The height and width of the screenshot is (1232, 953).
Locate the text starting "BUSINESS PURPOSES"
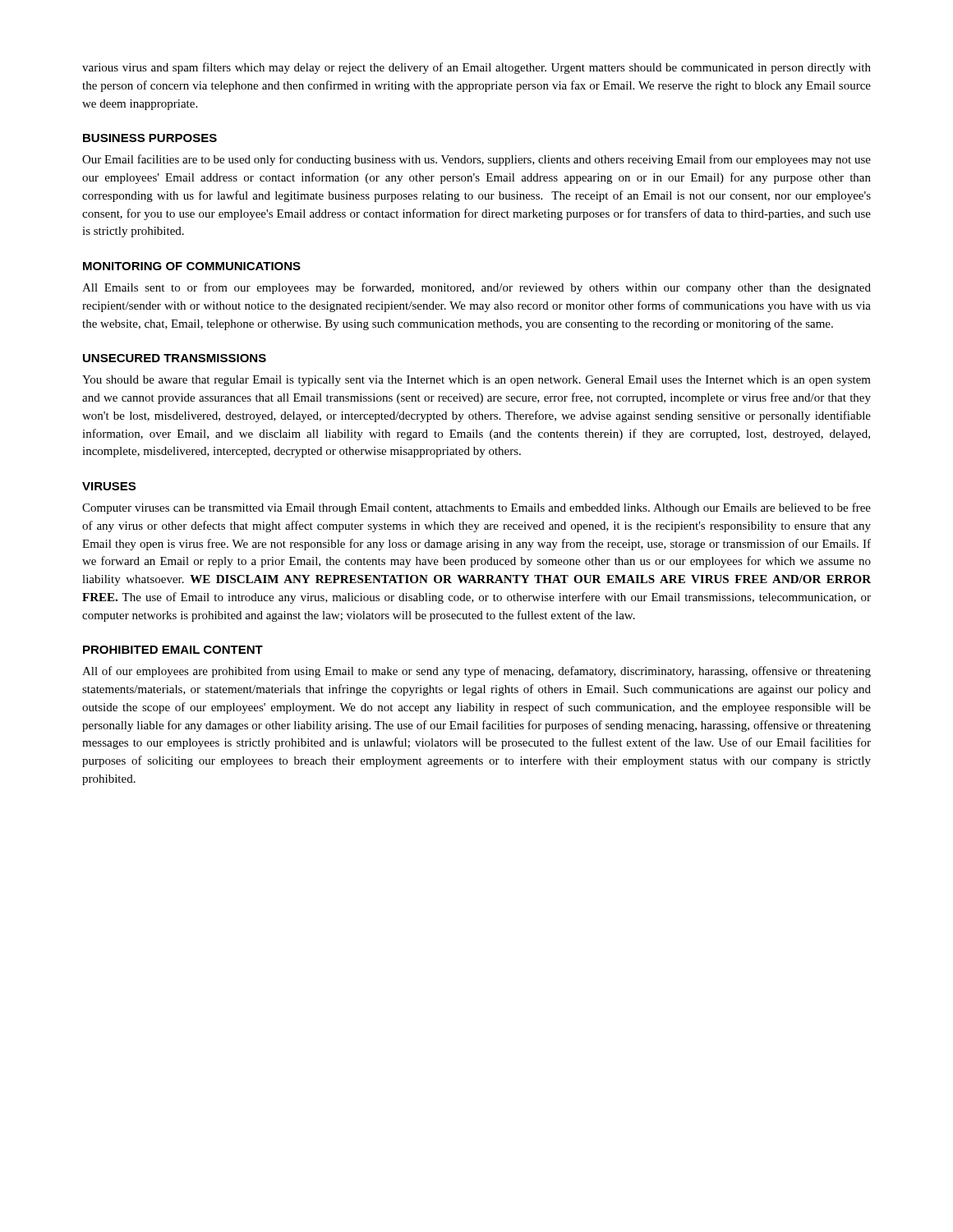(x=150, y=138)
